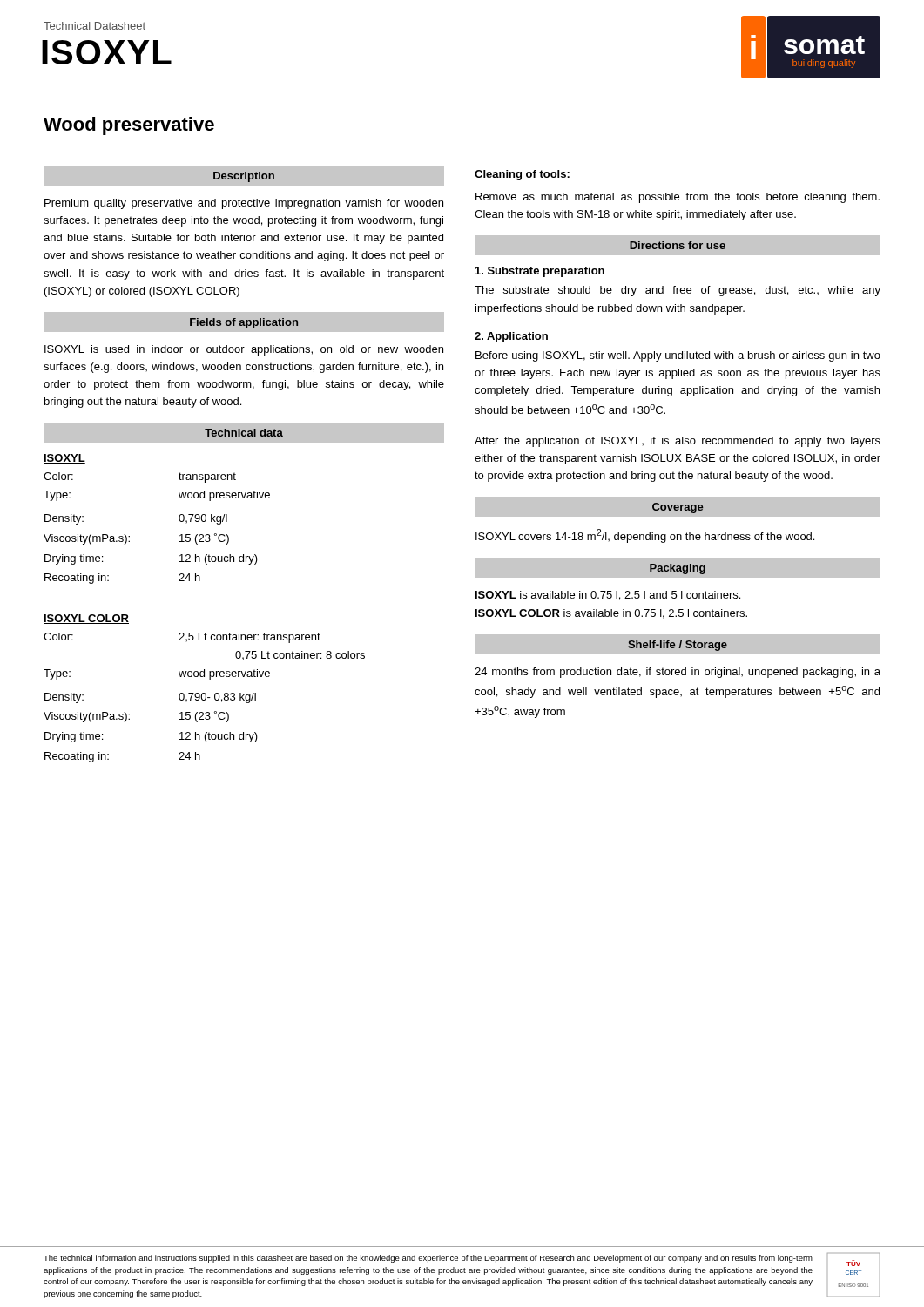
Task: Select the block starting "2. Application"
Action: (x=512, y=336)
